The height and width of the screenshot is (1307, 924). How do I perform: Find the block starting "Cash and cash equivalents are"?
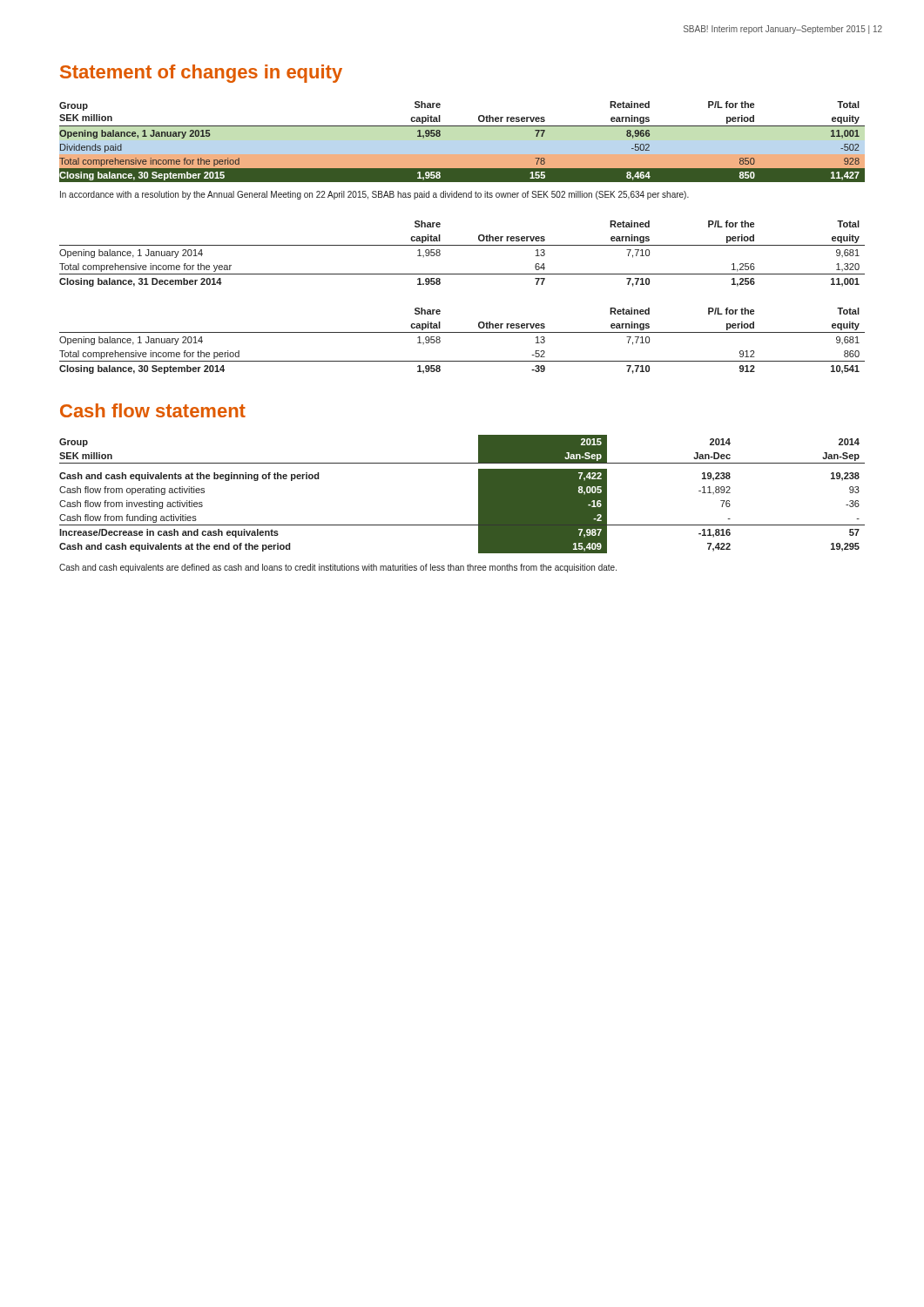click(x=338, y=567)
